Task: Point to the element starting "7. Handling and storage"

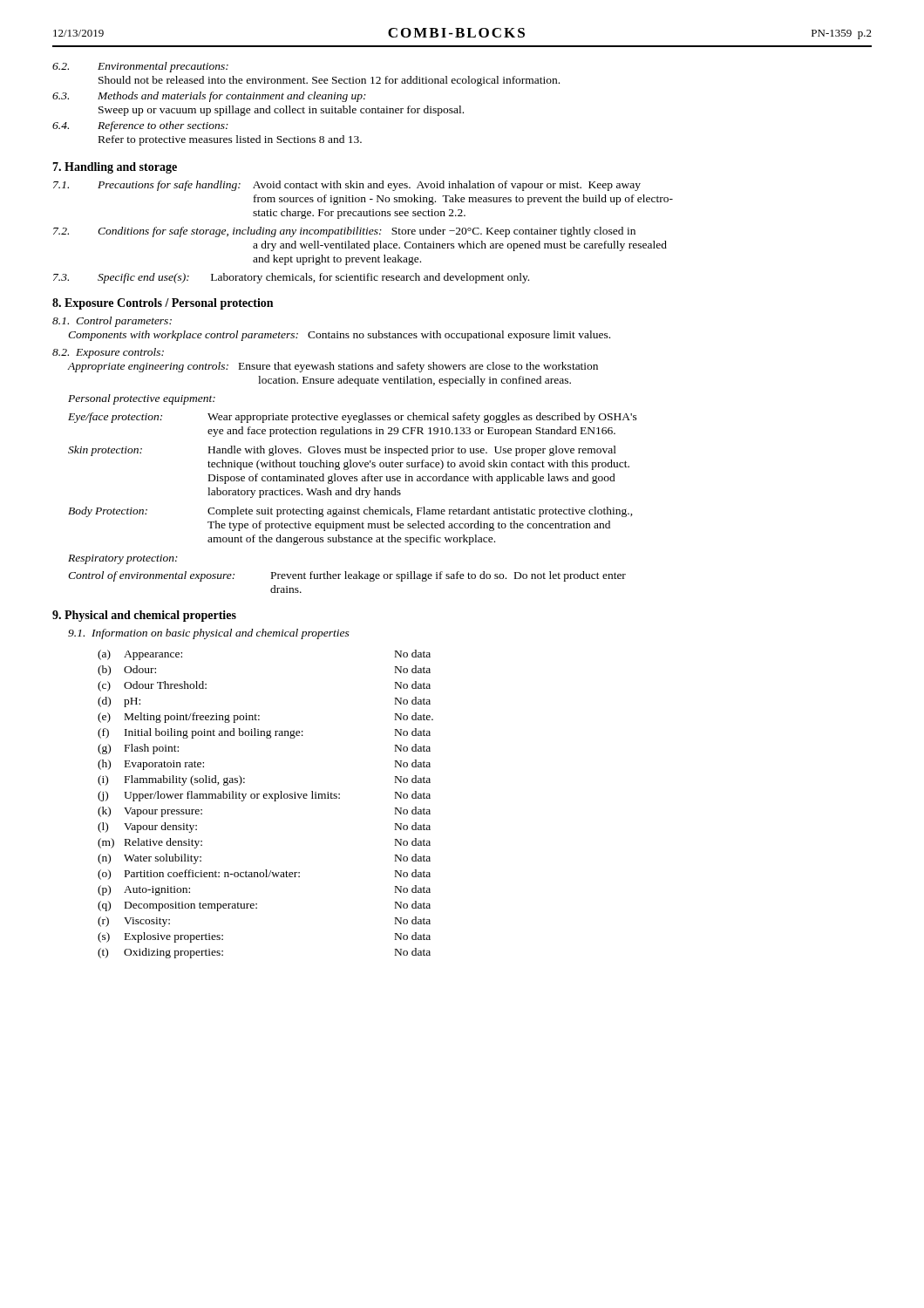Action: tap(115, 167)
